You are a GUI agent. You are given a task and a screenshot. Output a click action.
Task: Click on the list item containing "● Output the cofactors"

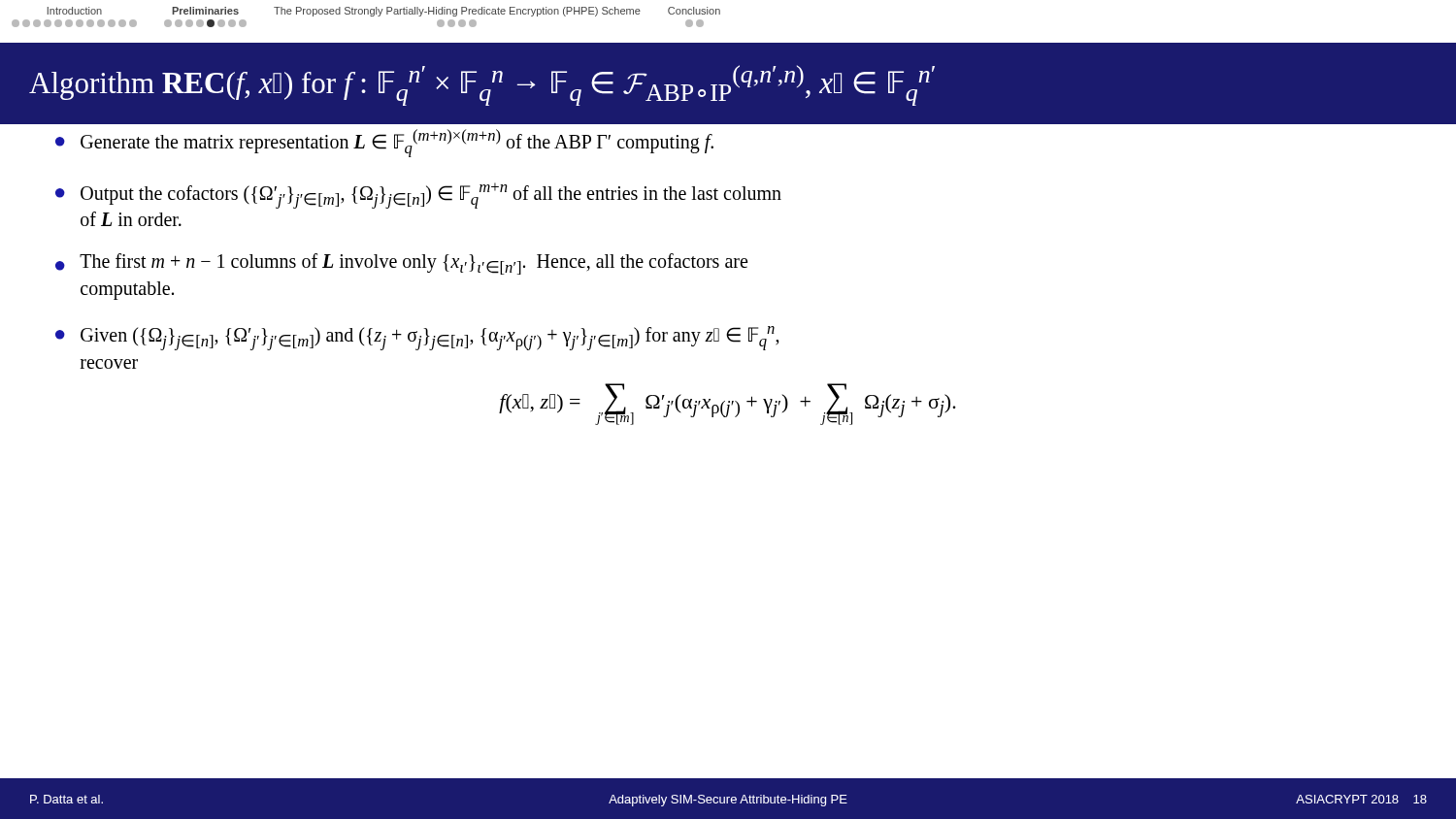[x=417, y=204]
